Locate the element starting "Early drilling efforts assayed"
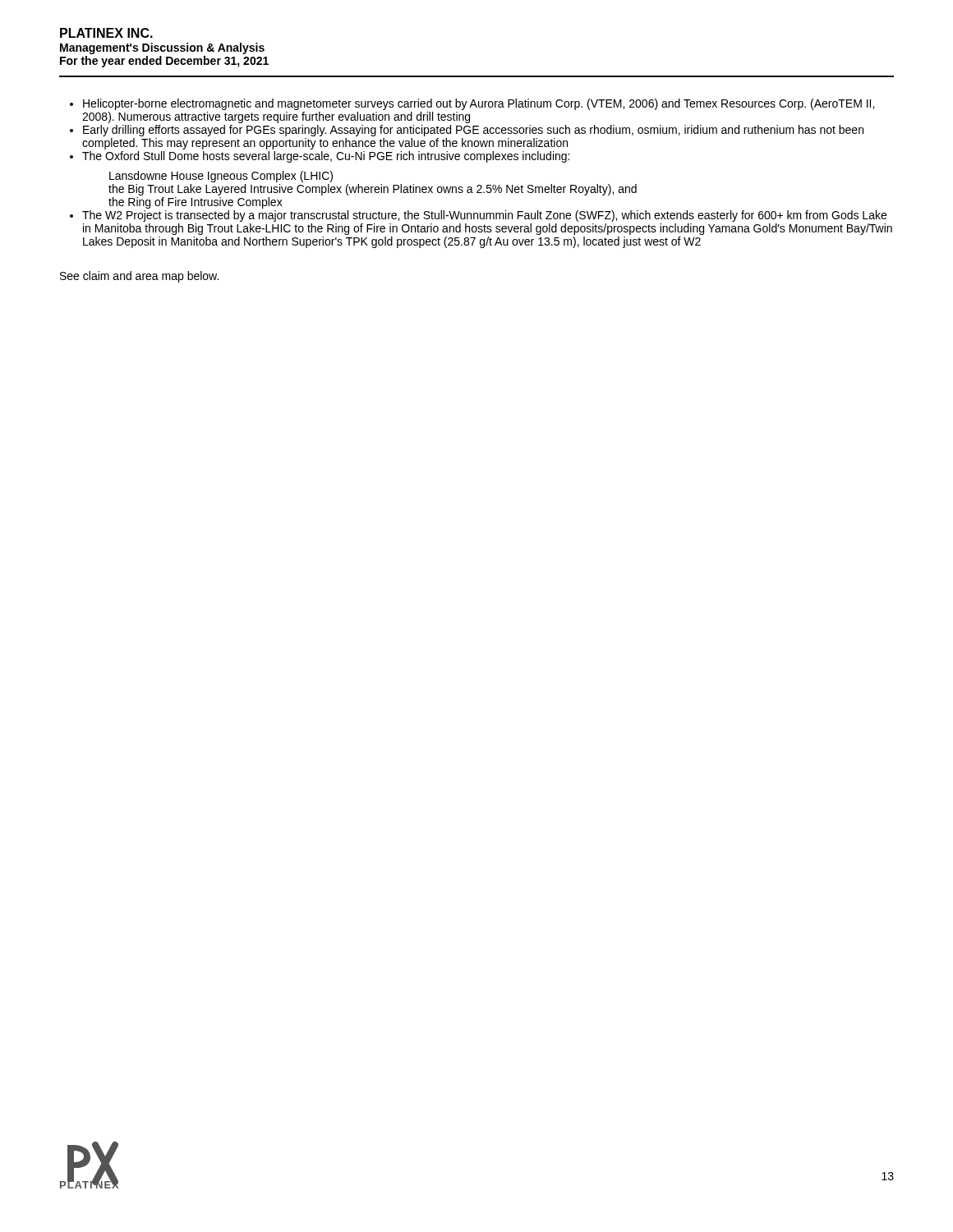This screenshot has height=1232, width=953. pos(488,136)
